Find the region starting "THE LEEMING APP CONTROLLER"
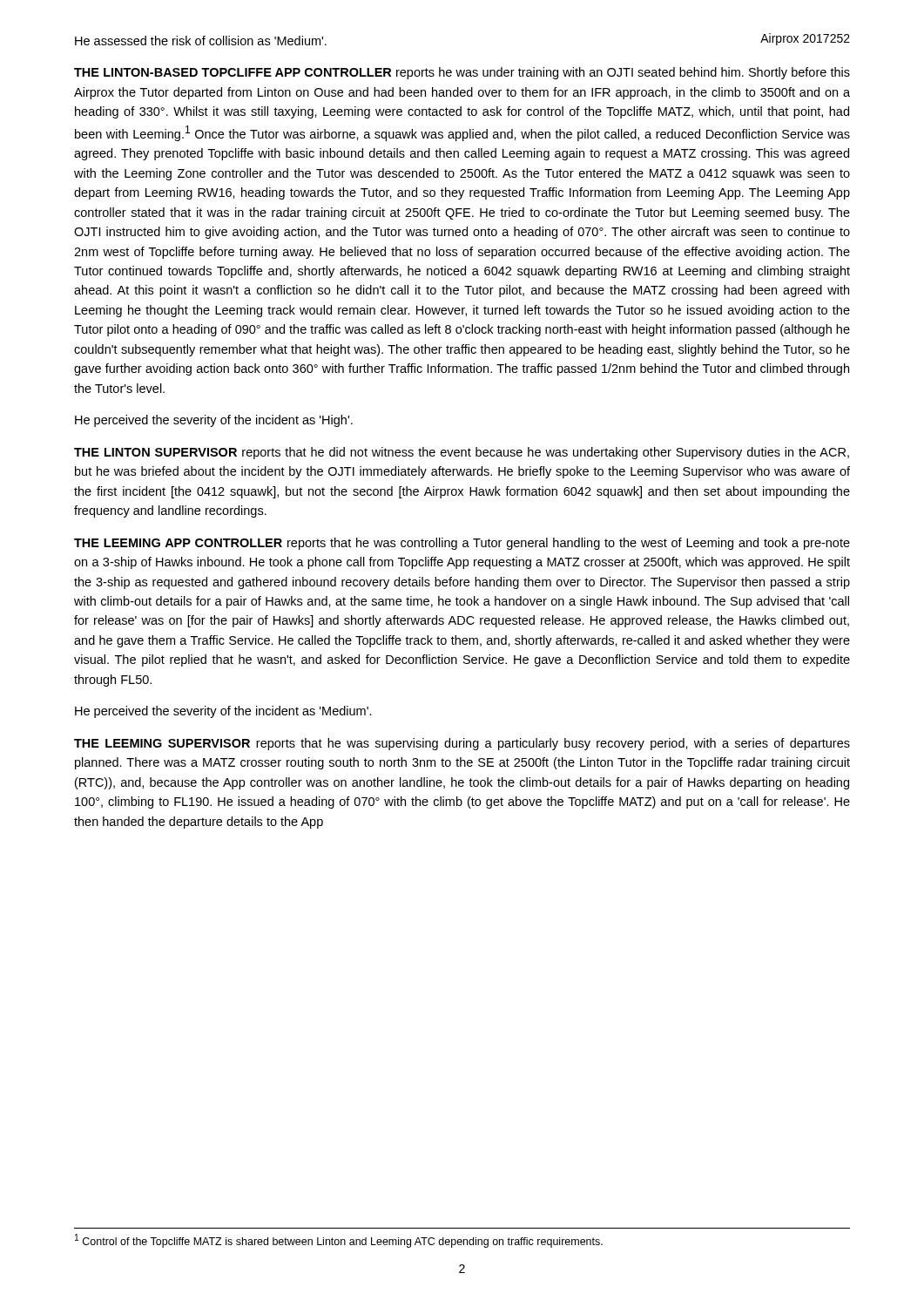The height and width of the screenshot is (1307, 924). point(462,611)
